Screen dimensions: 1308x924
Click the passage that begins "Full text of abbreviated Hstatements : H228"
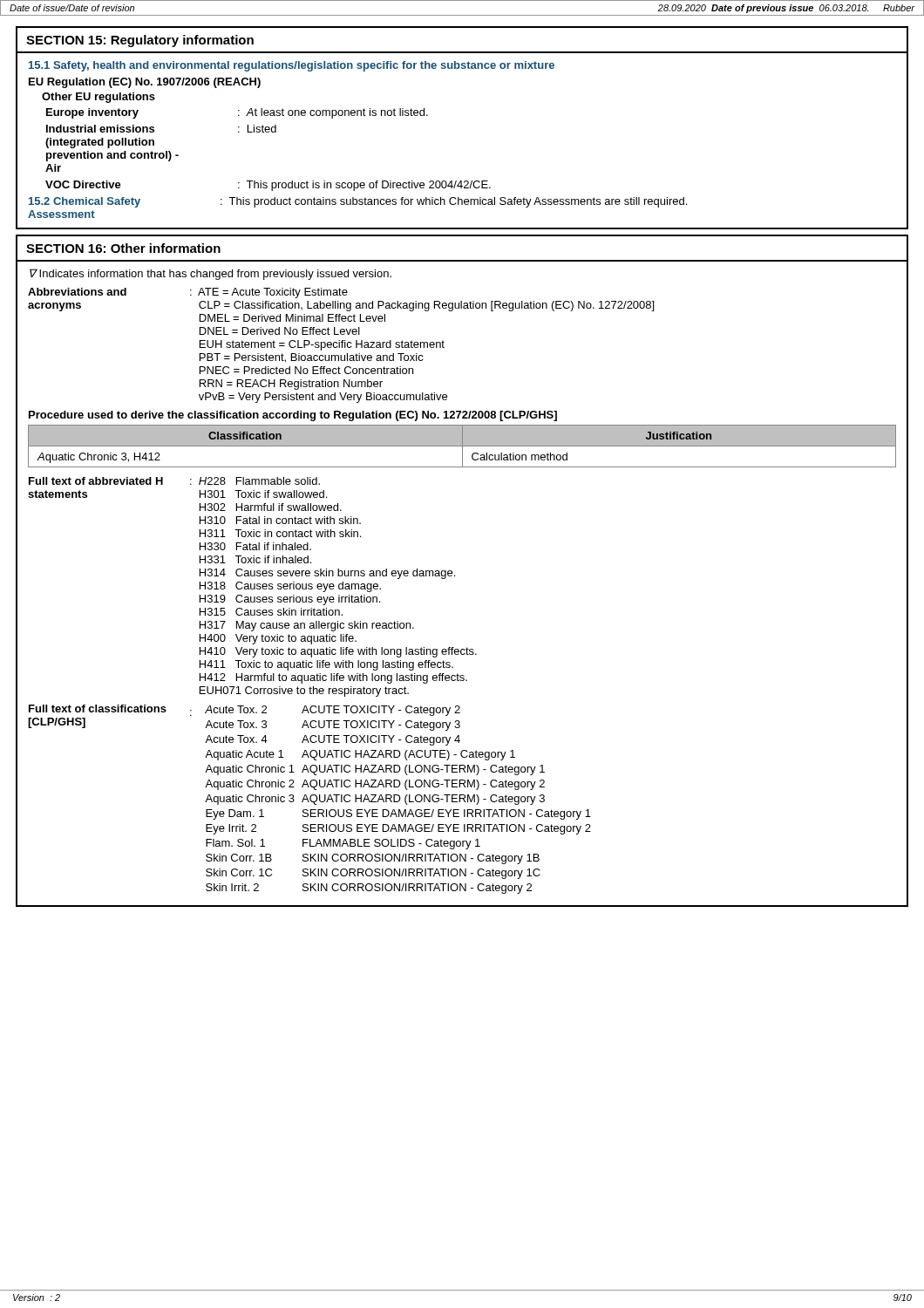click(x=252, y=587)
